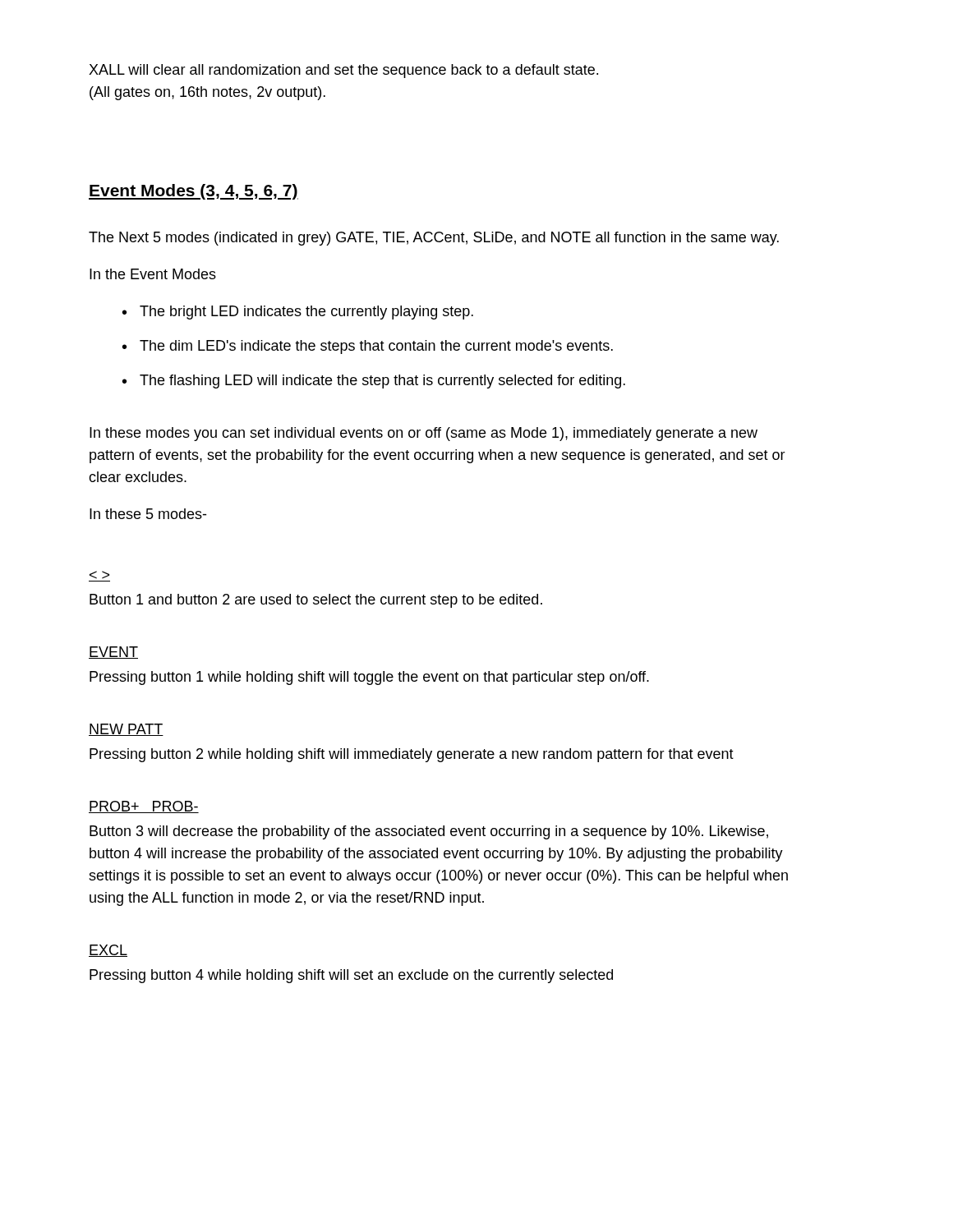Click on the section header with the text "Event Modes (3, 4, 5, 6, 7)"

(193, 190)
